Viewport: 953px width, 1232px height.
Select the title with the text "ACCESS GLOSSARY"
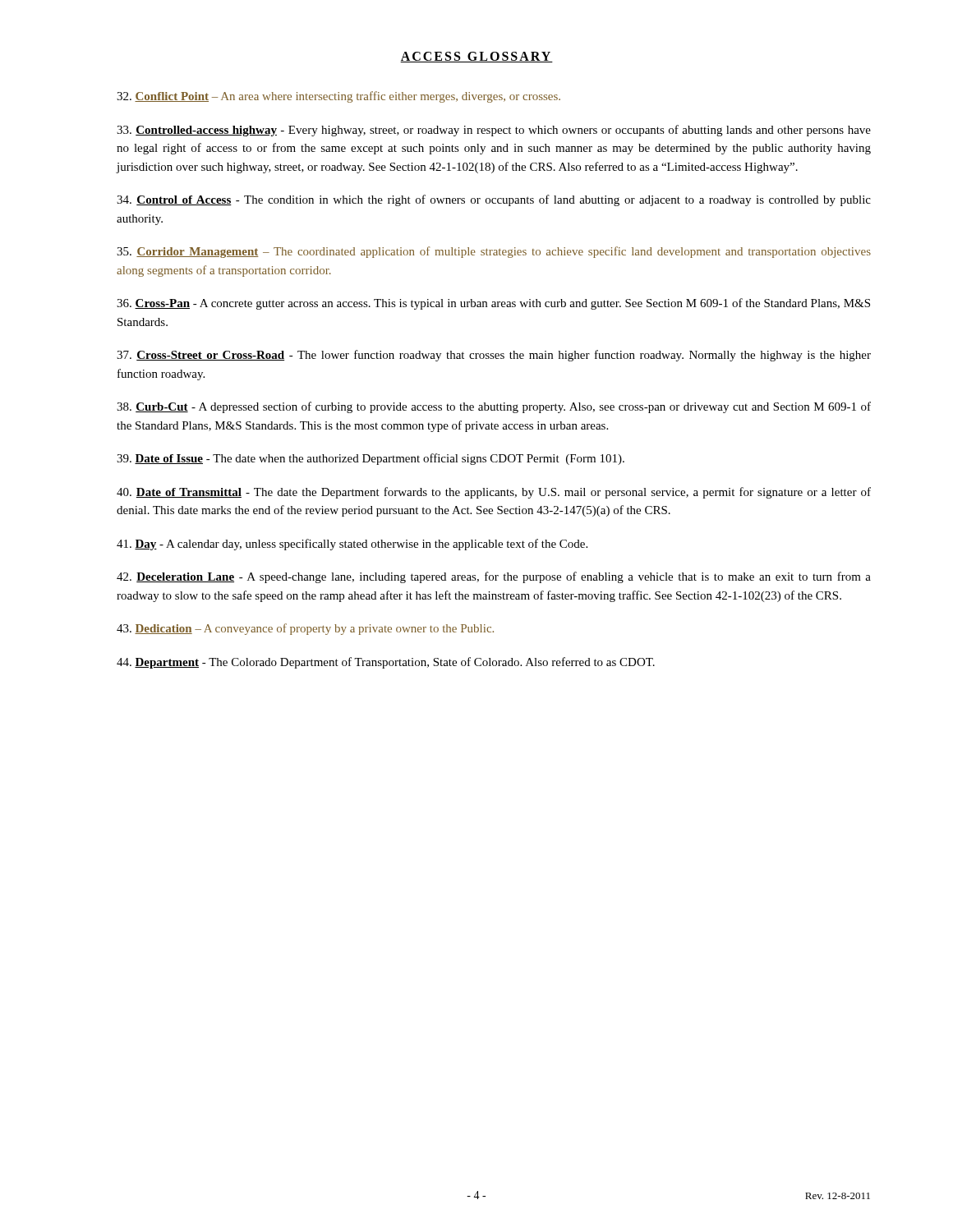pyautogui.click(x=476, y=56)
